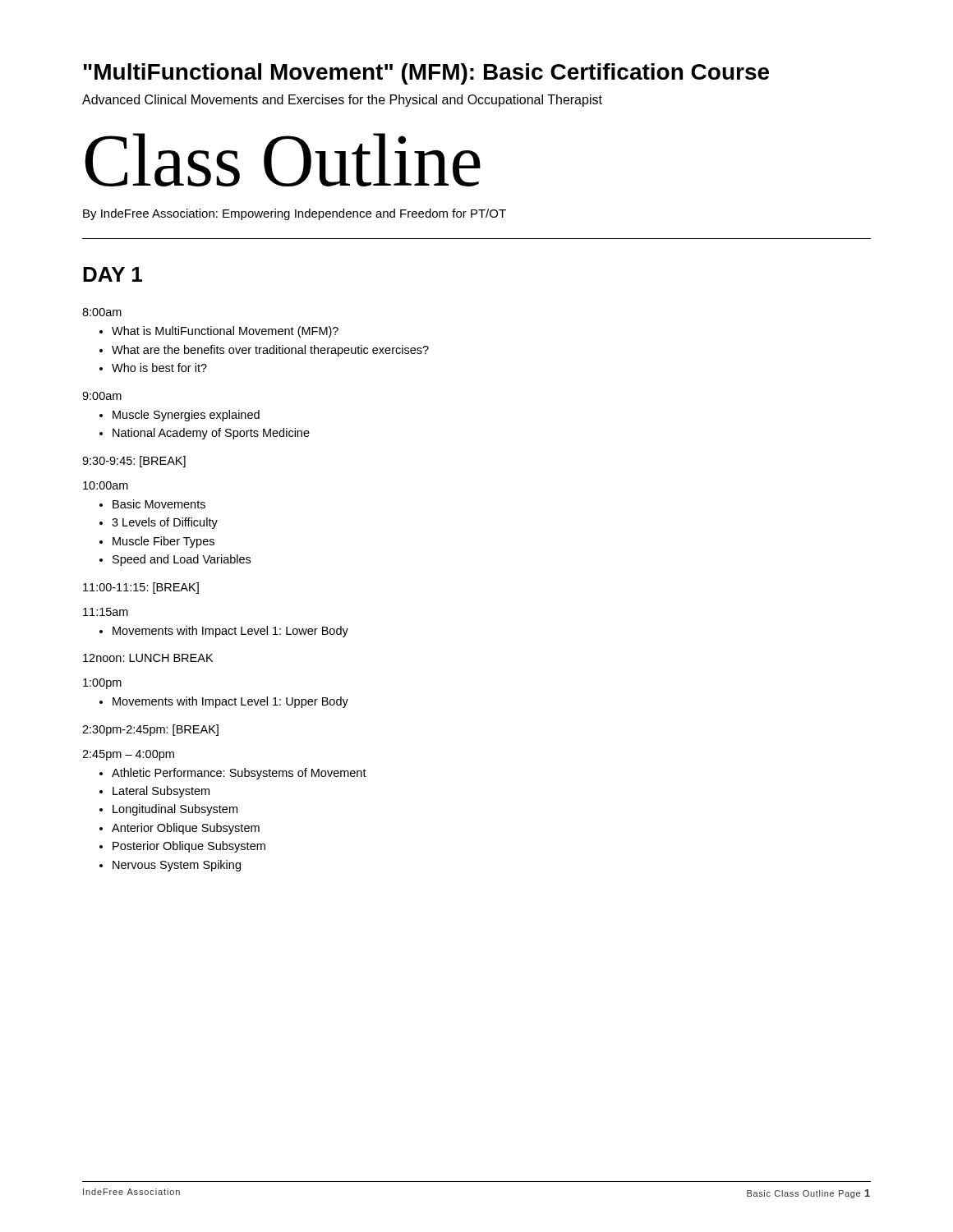953x1232 pixels.
Task: Locate the section header that says "DAY 1"
Action: (x=113, y=274)
